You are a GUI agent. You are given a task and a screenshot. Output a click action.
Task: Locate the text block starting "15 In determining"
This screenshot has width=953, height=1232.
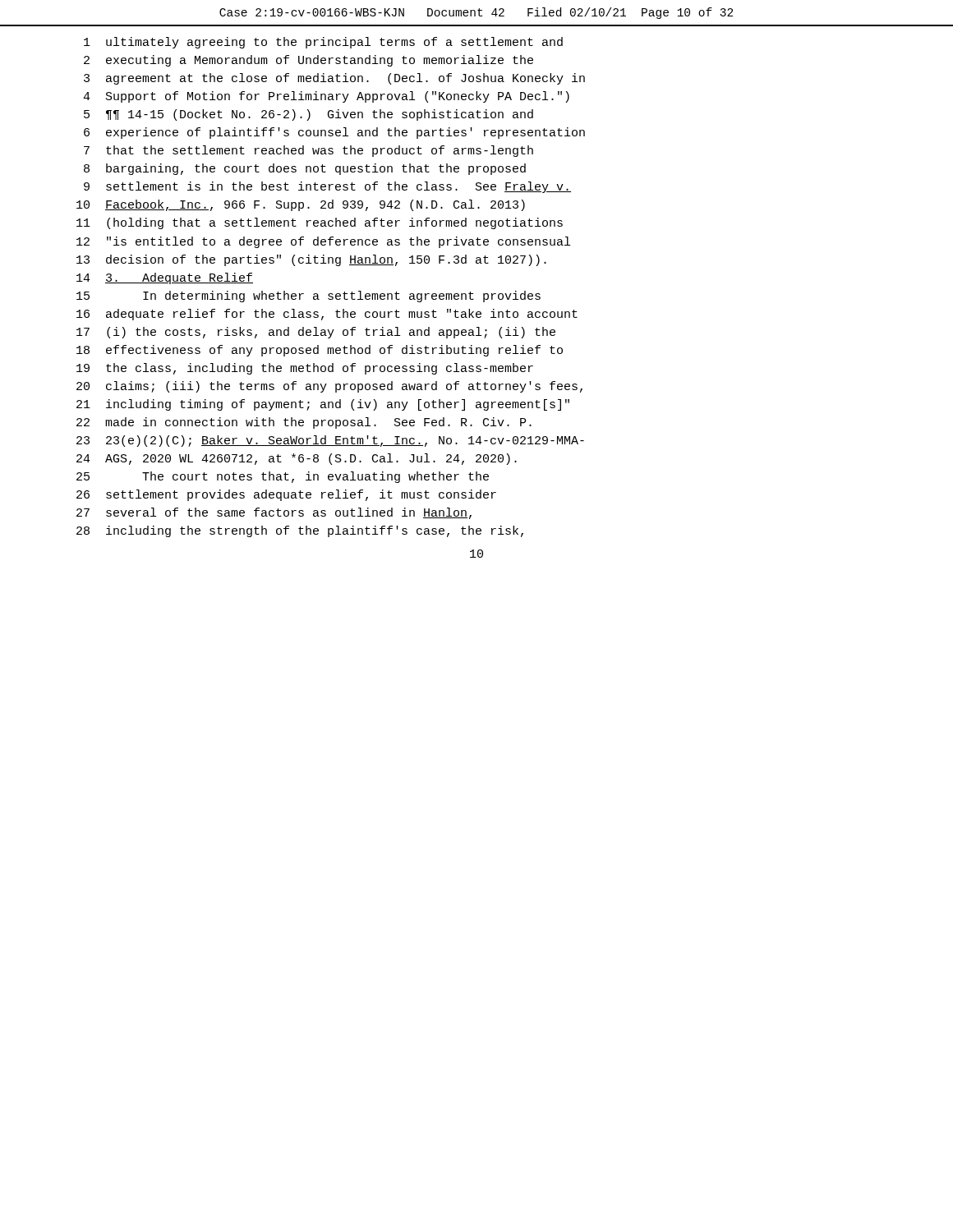476,379
